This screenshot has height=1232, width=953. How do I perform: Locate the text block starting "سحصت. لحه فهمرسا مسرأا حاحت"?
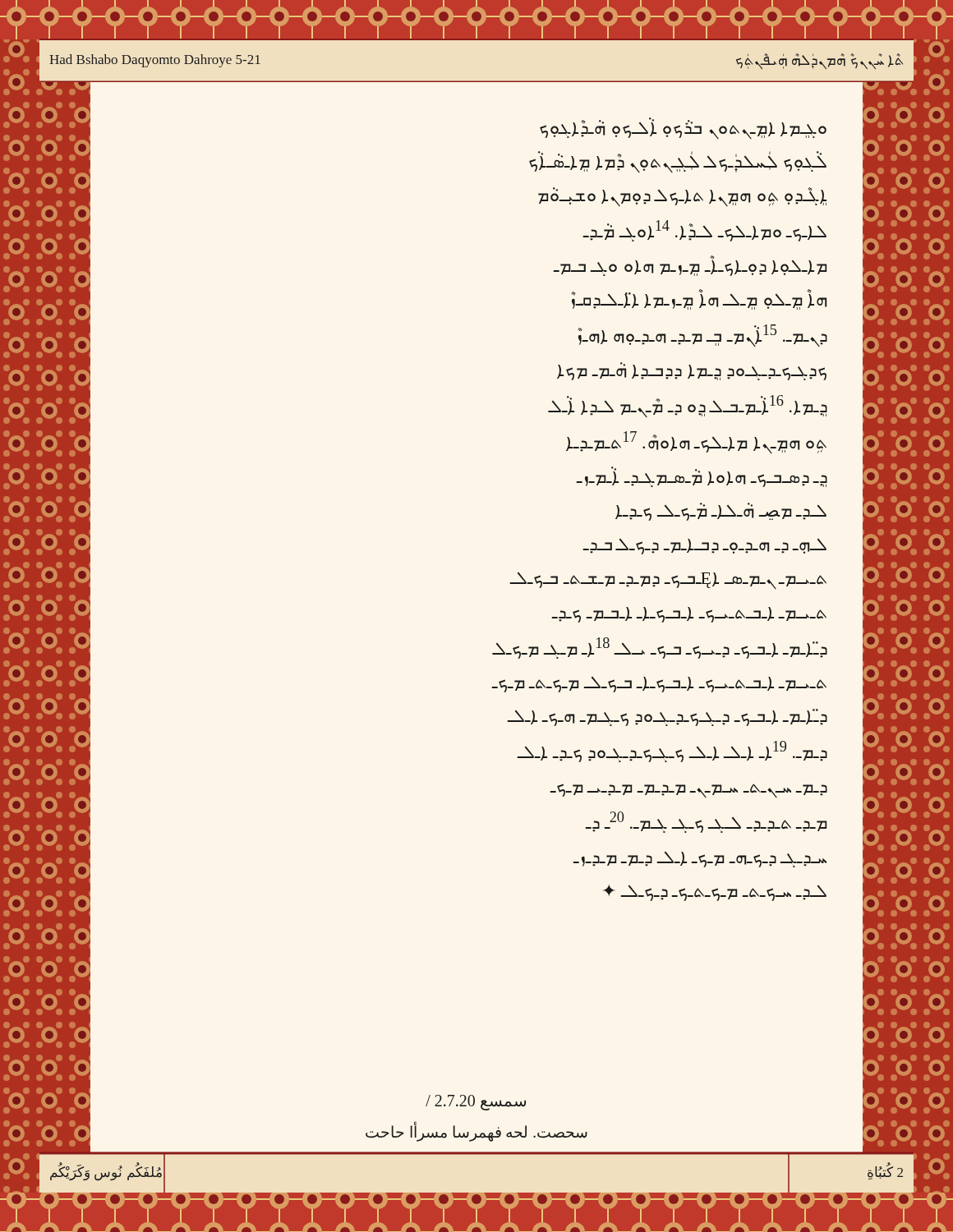[x=476, y=1132]
